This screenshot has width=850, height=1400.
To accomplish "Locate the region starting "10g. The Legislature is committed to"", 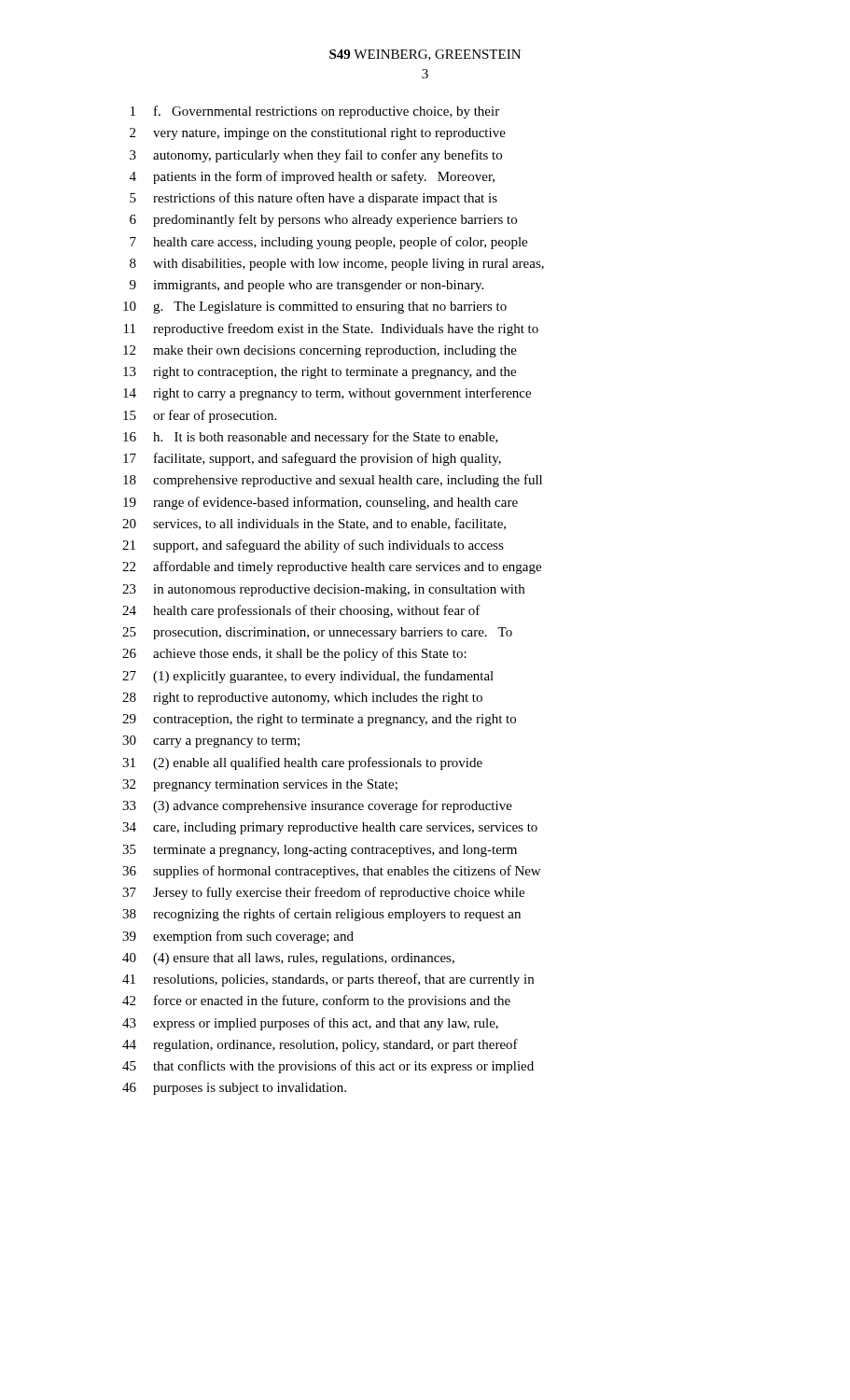I will pyautogui.click(x=442, y=361).
